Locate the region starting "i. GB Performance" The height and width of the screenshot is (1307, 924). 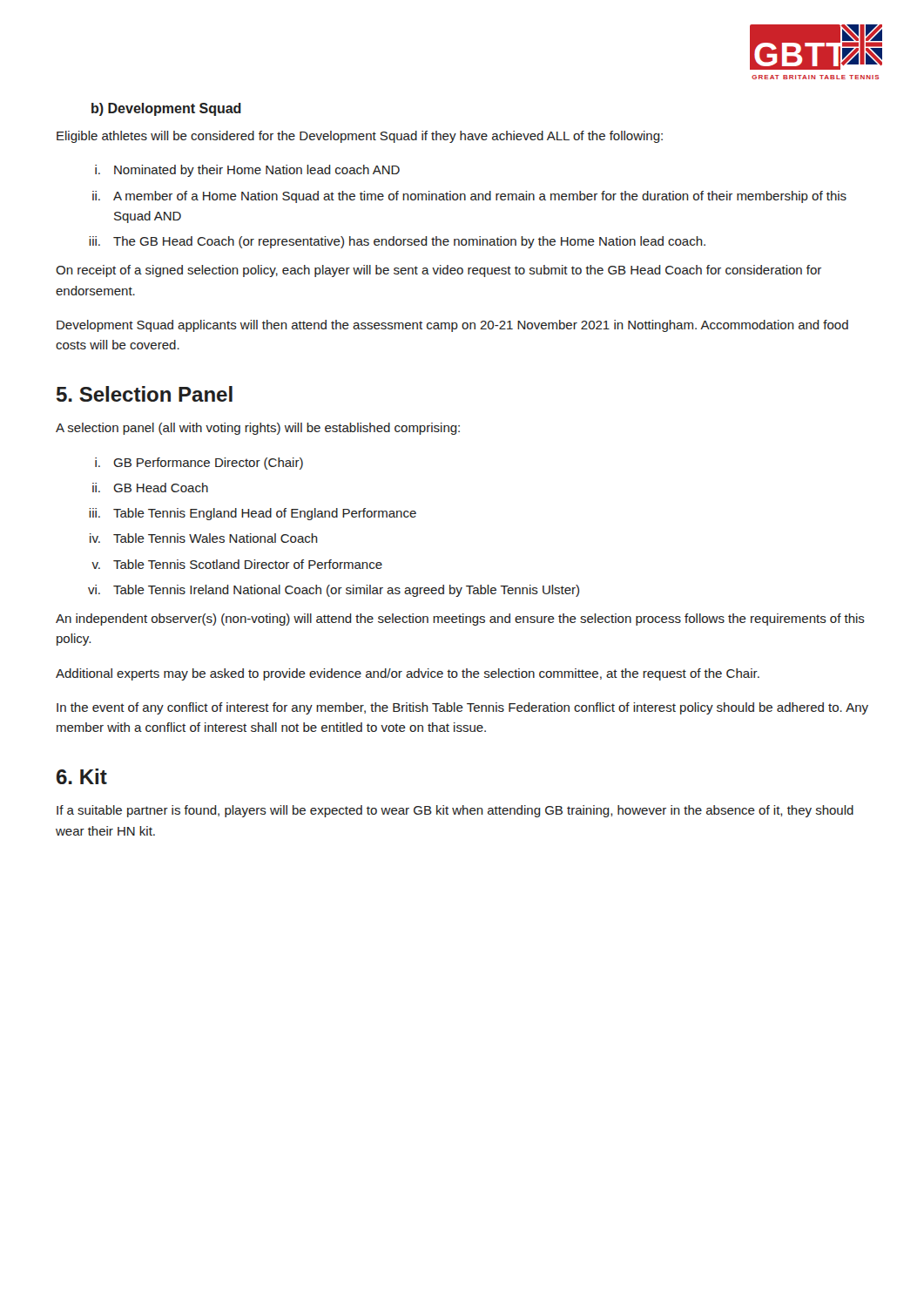click(199, 464)
